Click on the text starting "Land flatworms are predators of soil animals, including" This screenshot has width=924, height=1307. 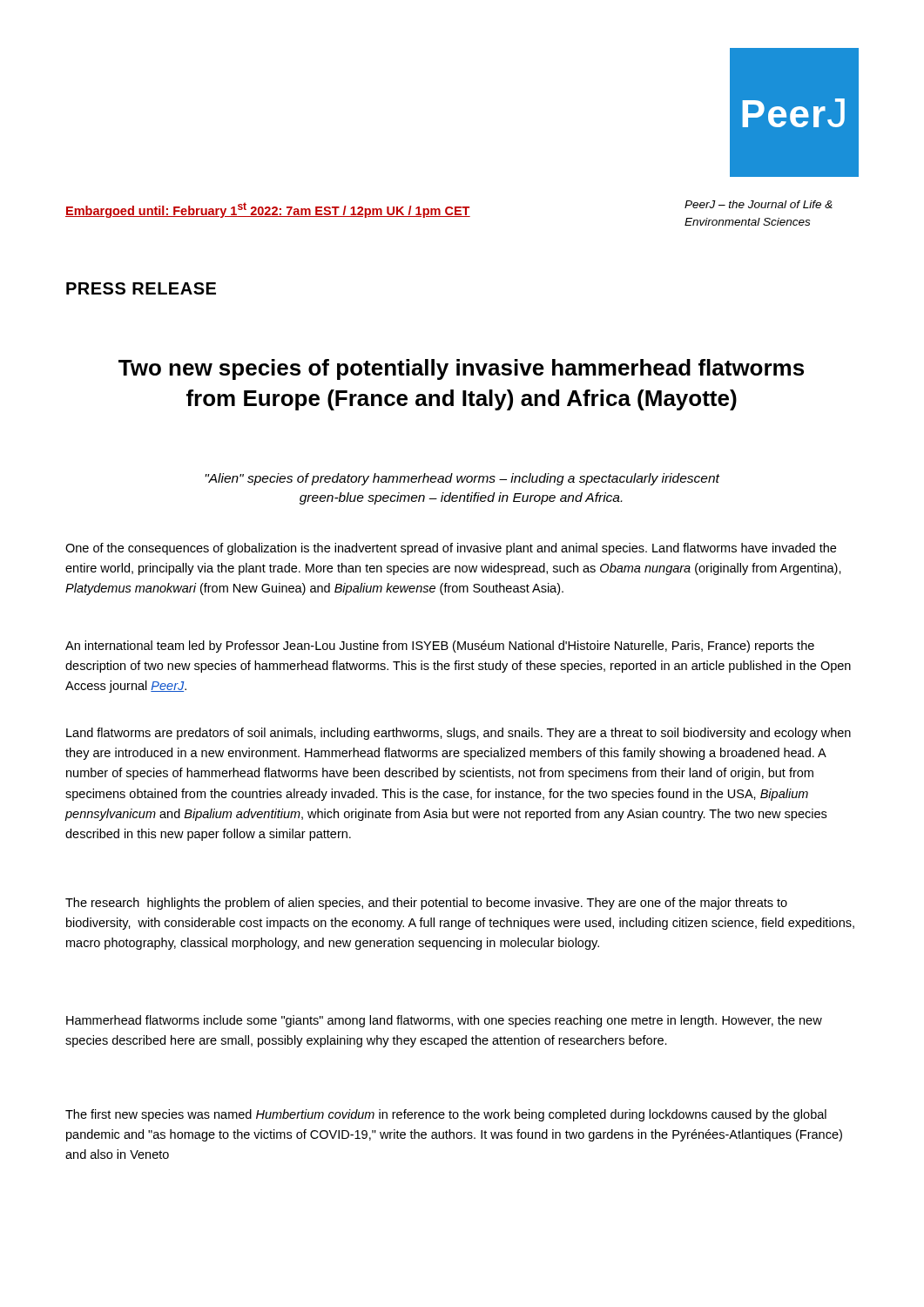458,783
